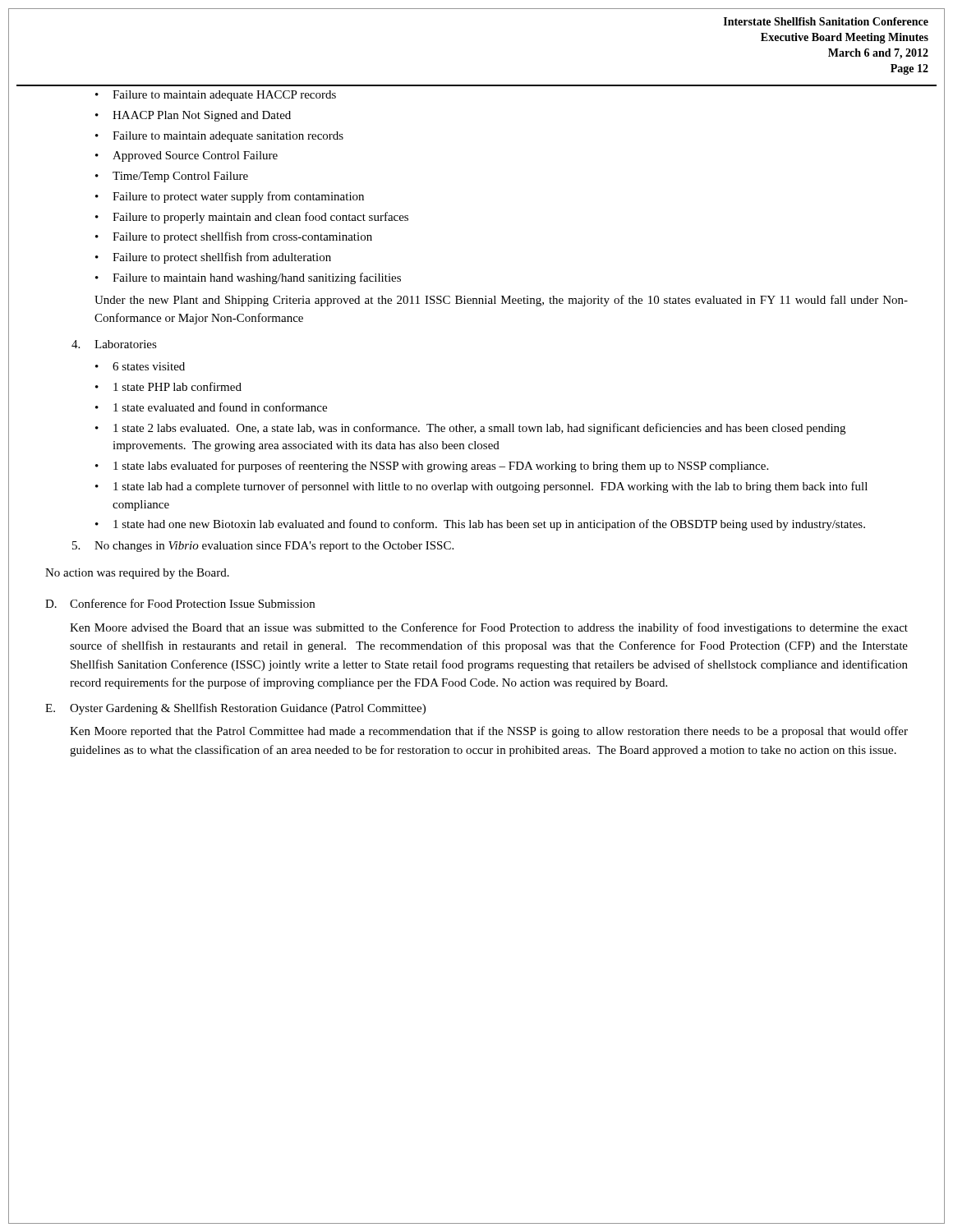Locate the list item that says "• 1 state lab had a"
The height and width of the screenshot is (1232, 953).
tap(501, 496)
